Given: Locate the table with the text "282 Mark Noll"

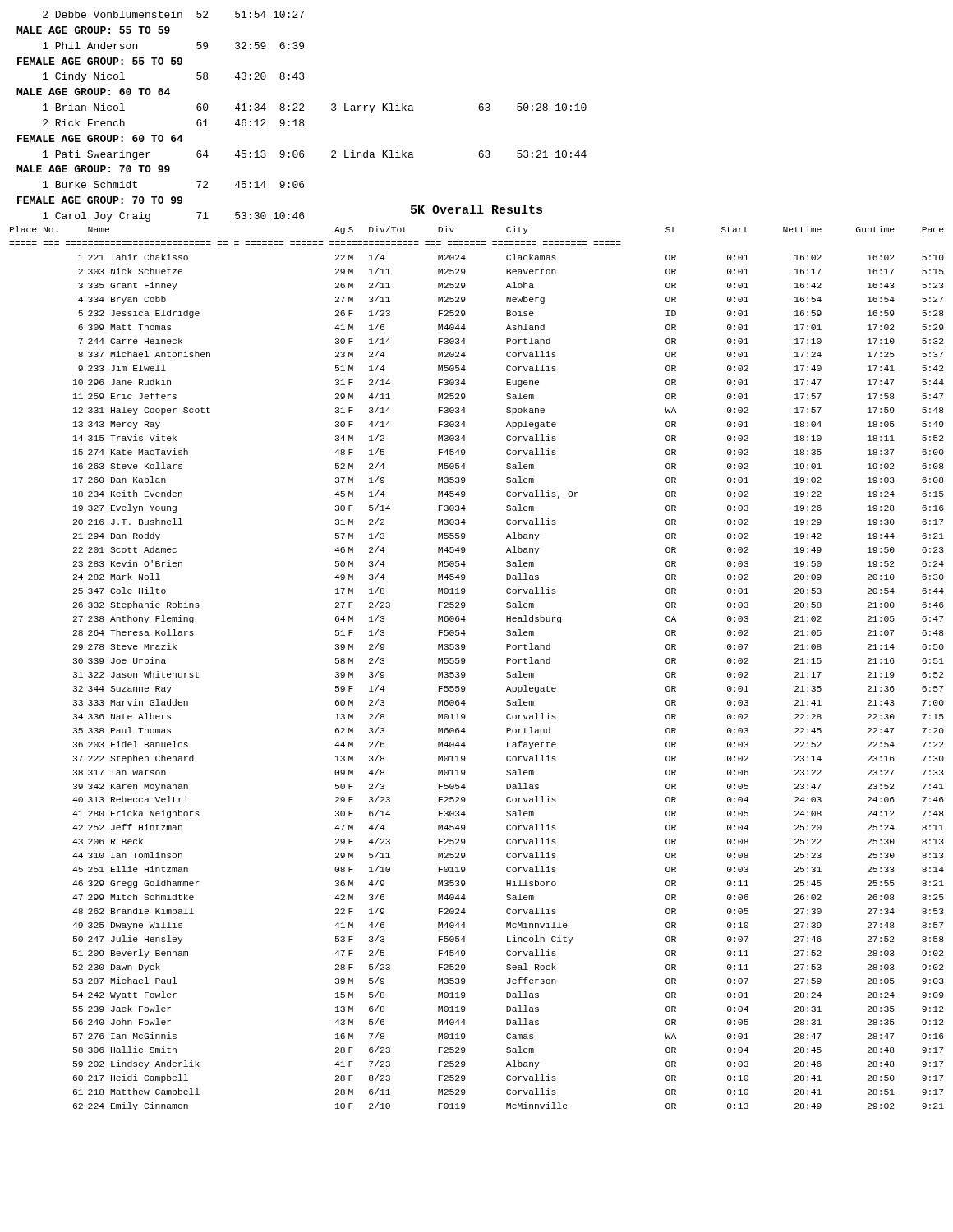Looking at the screenshot, I should point(476,669).
